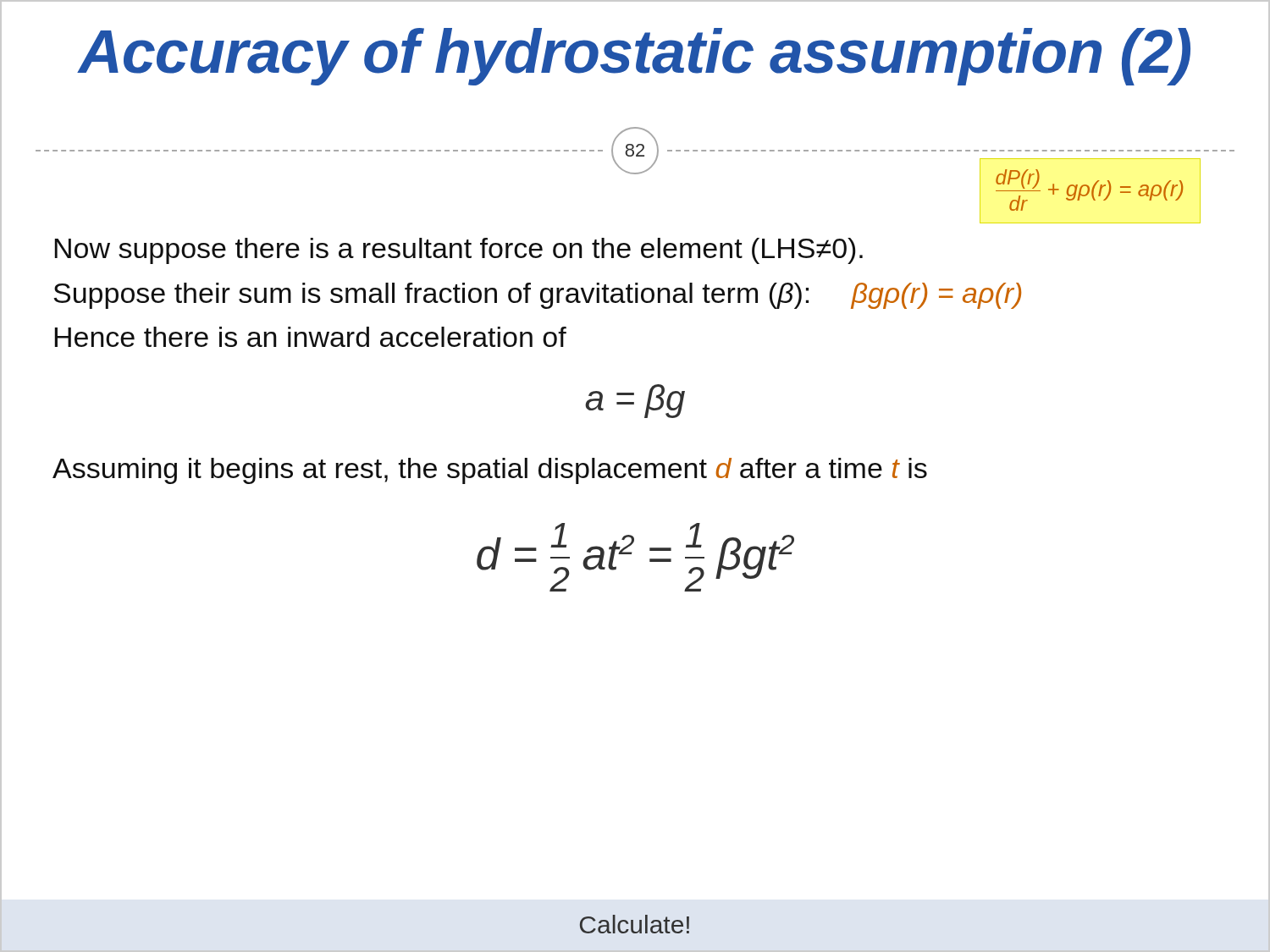Select the text block starting "d = 1 2 at2 = 1 2"
This screenshot has width=1270, height=952.
635,558
